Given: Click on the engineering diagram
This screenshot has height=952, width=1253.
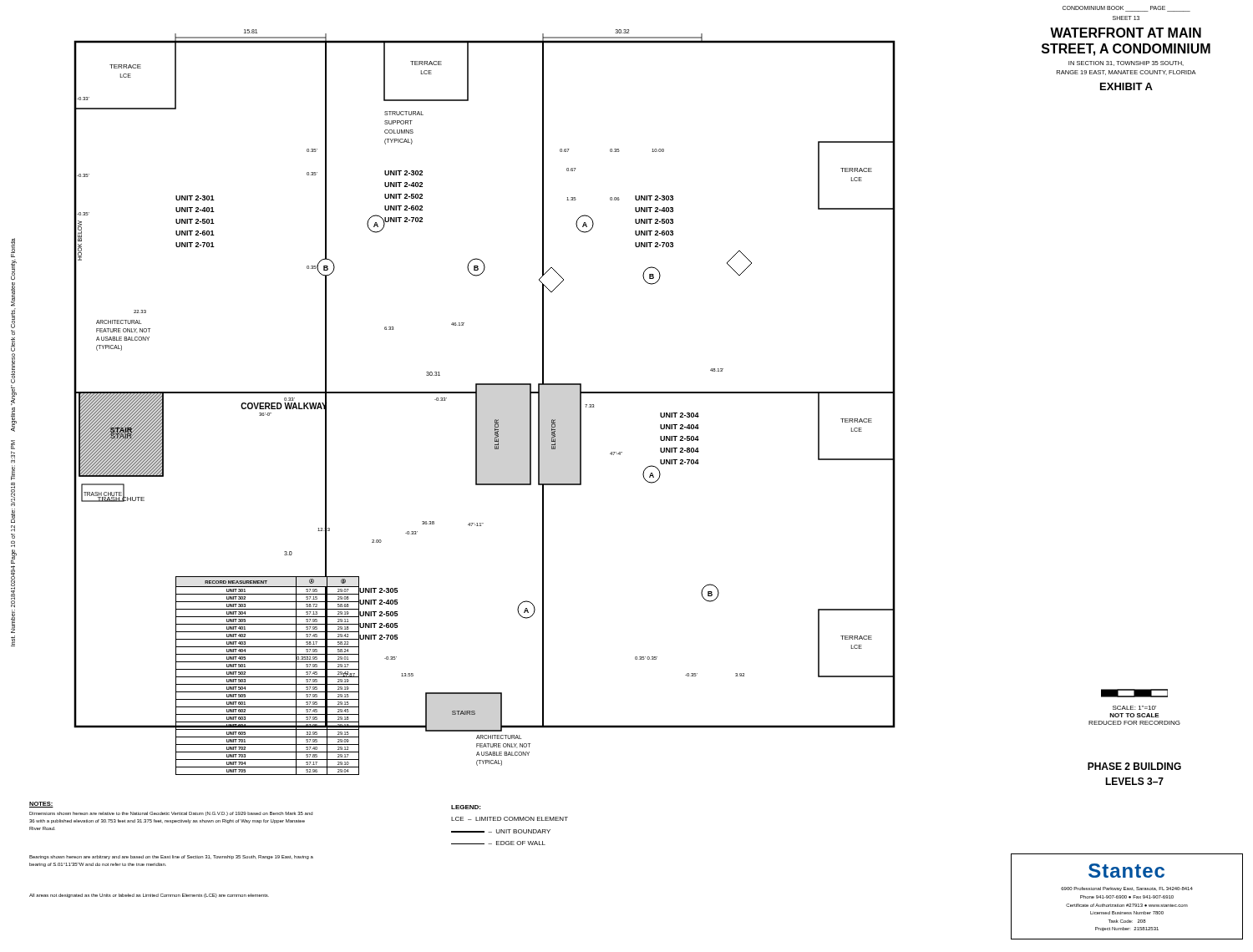Looking at the screenshot, I should [x=493, y=393].
